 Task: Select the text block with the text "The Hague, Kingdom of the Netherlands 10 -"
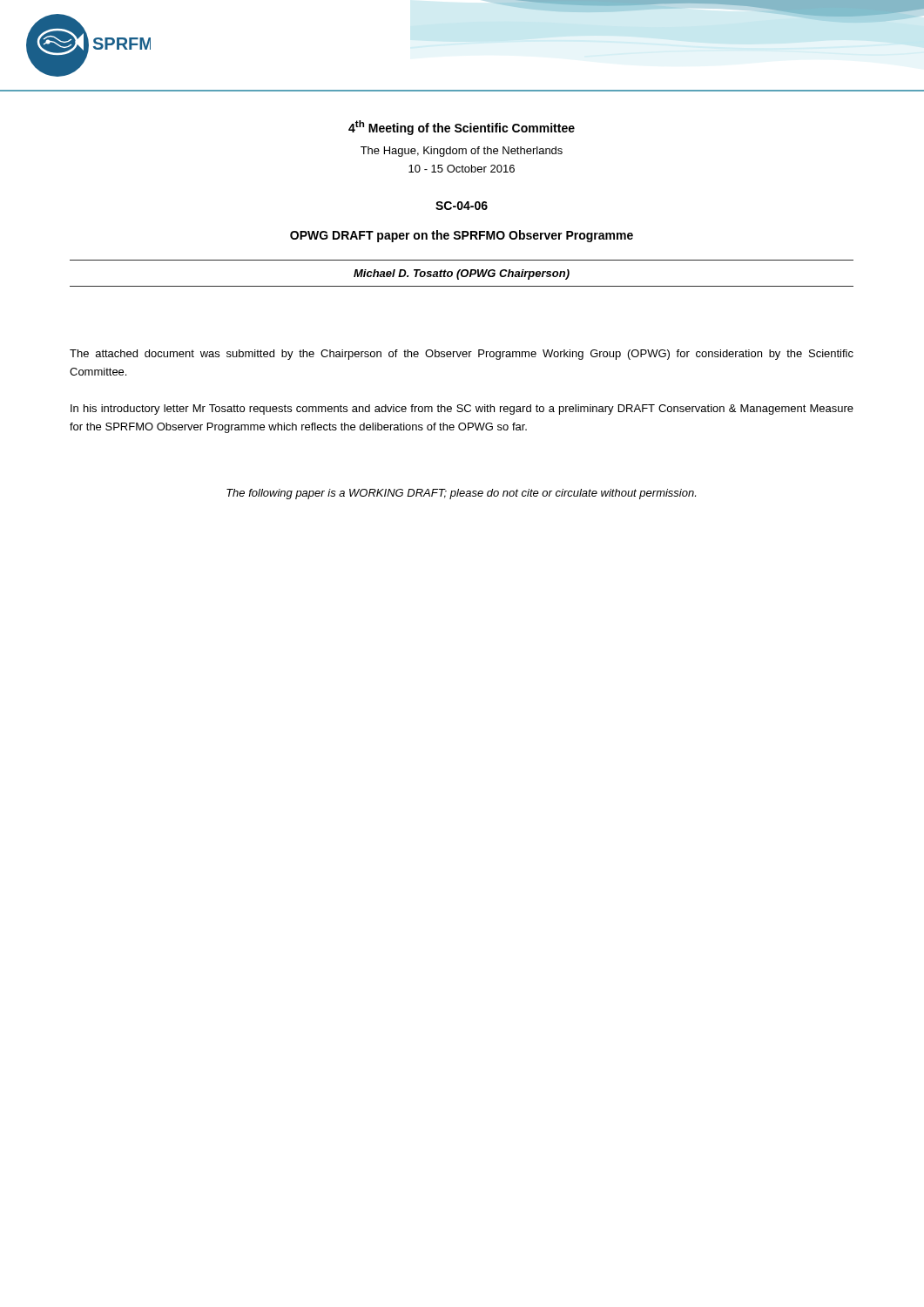pyautogui.click(x=462, y=160)
